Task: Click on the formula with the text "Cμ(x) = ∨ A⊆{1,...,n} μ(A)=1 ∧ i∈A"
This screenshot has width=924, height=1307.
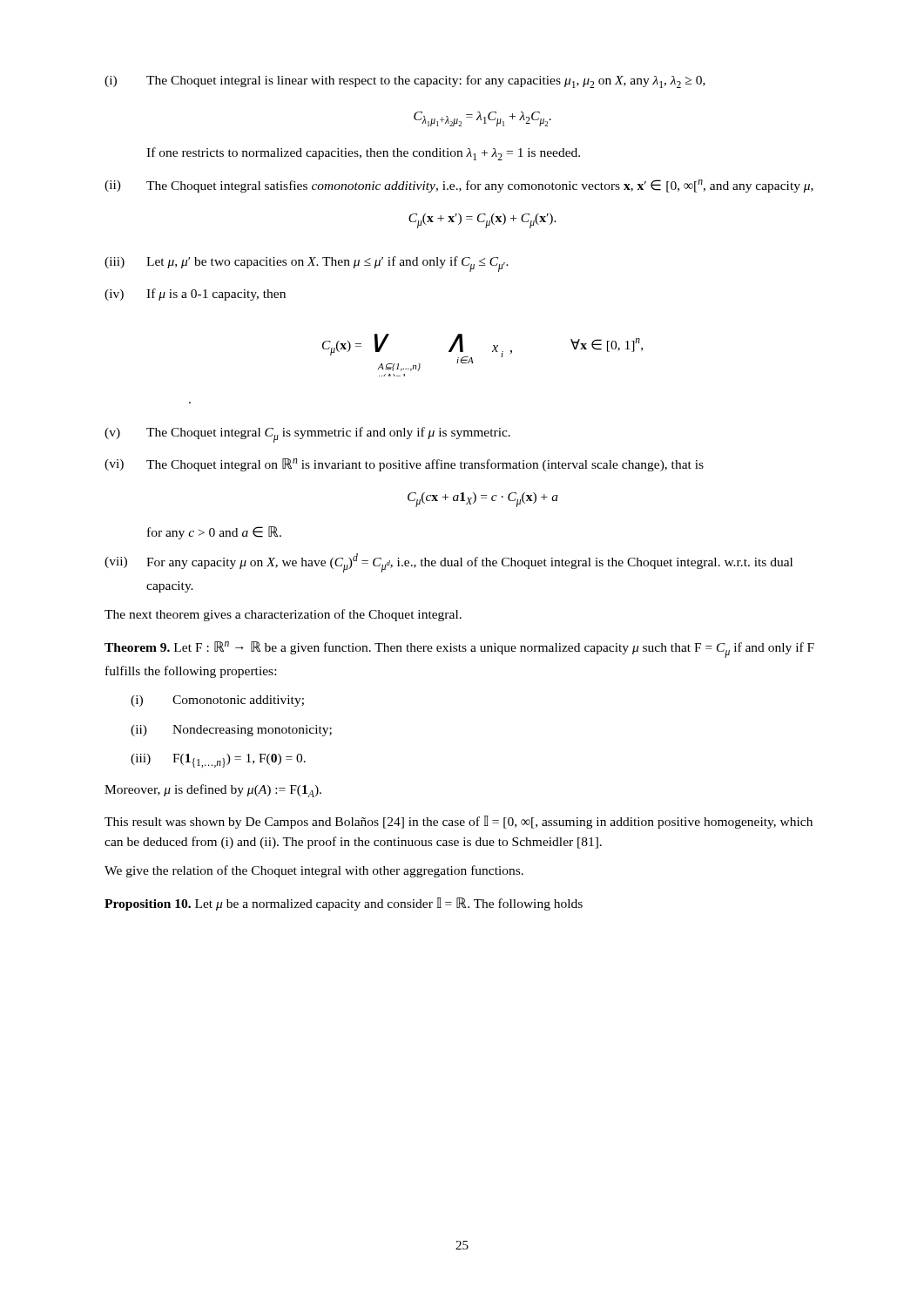Action: [x=482, y=346]
